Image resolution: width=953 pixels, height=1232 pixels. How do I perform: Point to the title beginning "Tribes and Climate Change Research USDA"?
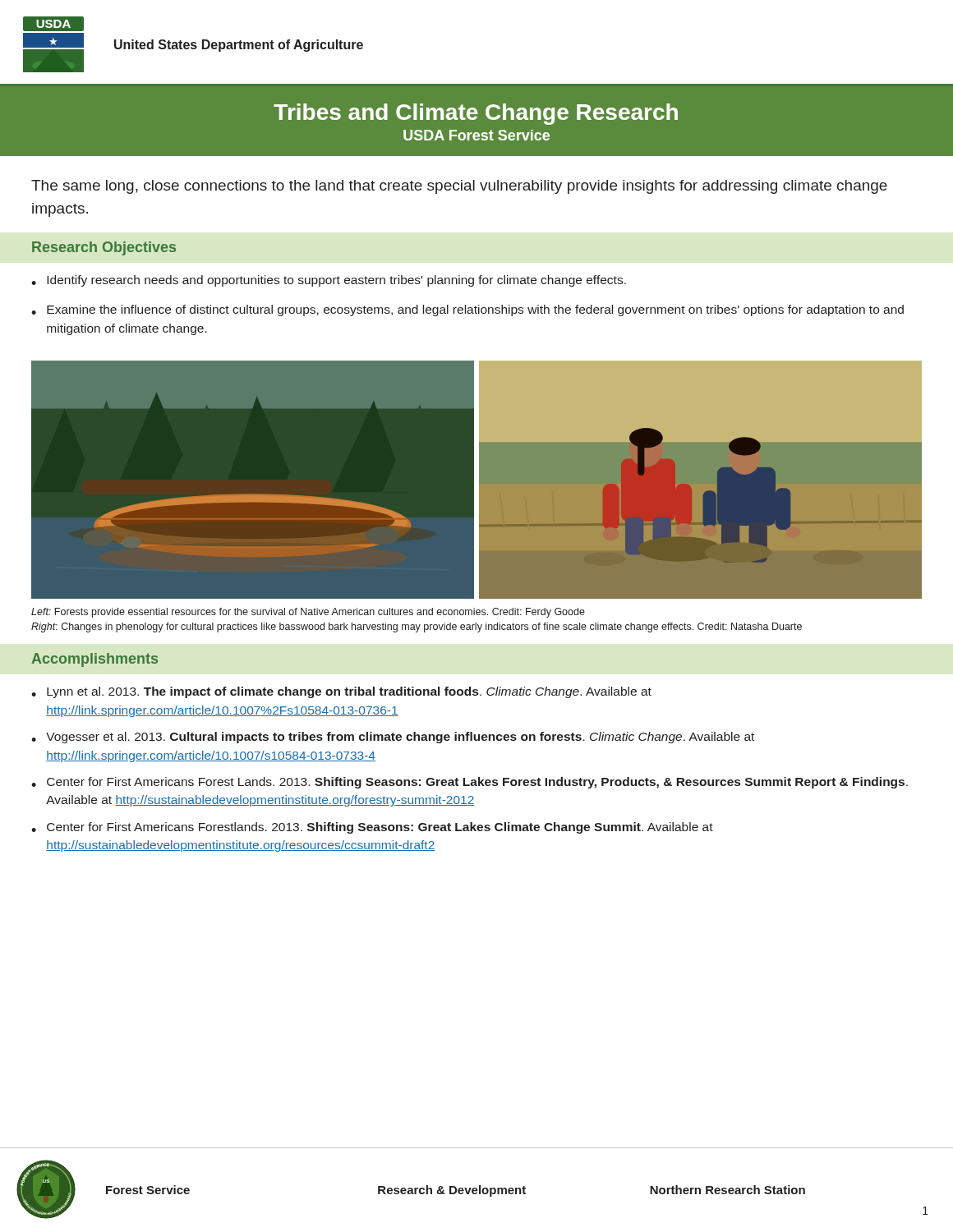(476, 122)
